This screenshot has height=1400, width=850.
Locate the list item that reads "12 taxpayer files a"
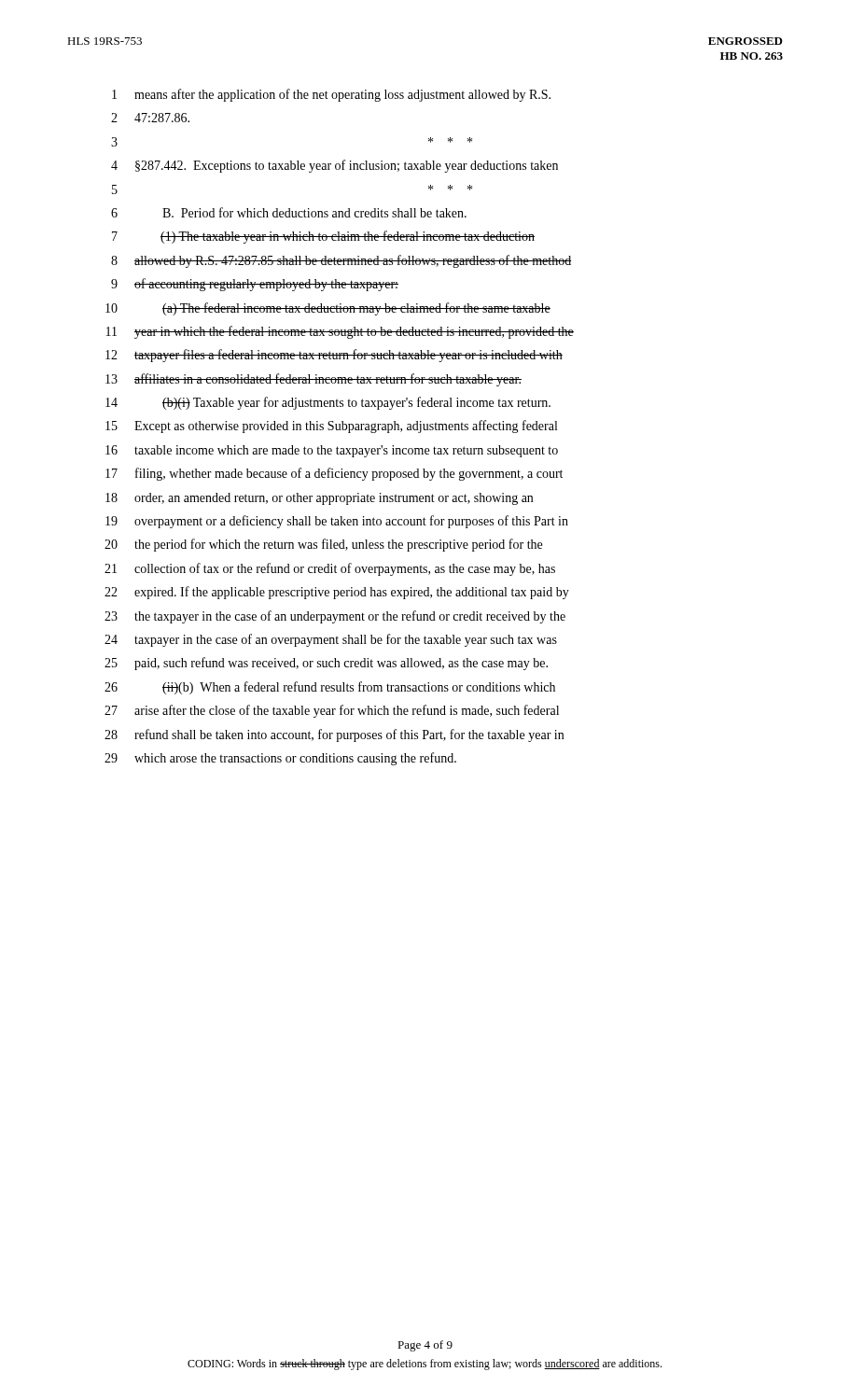point(425,356)
